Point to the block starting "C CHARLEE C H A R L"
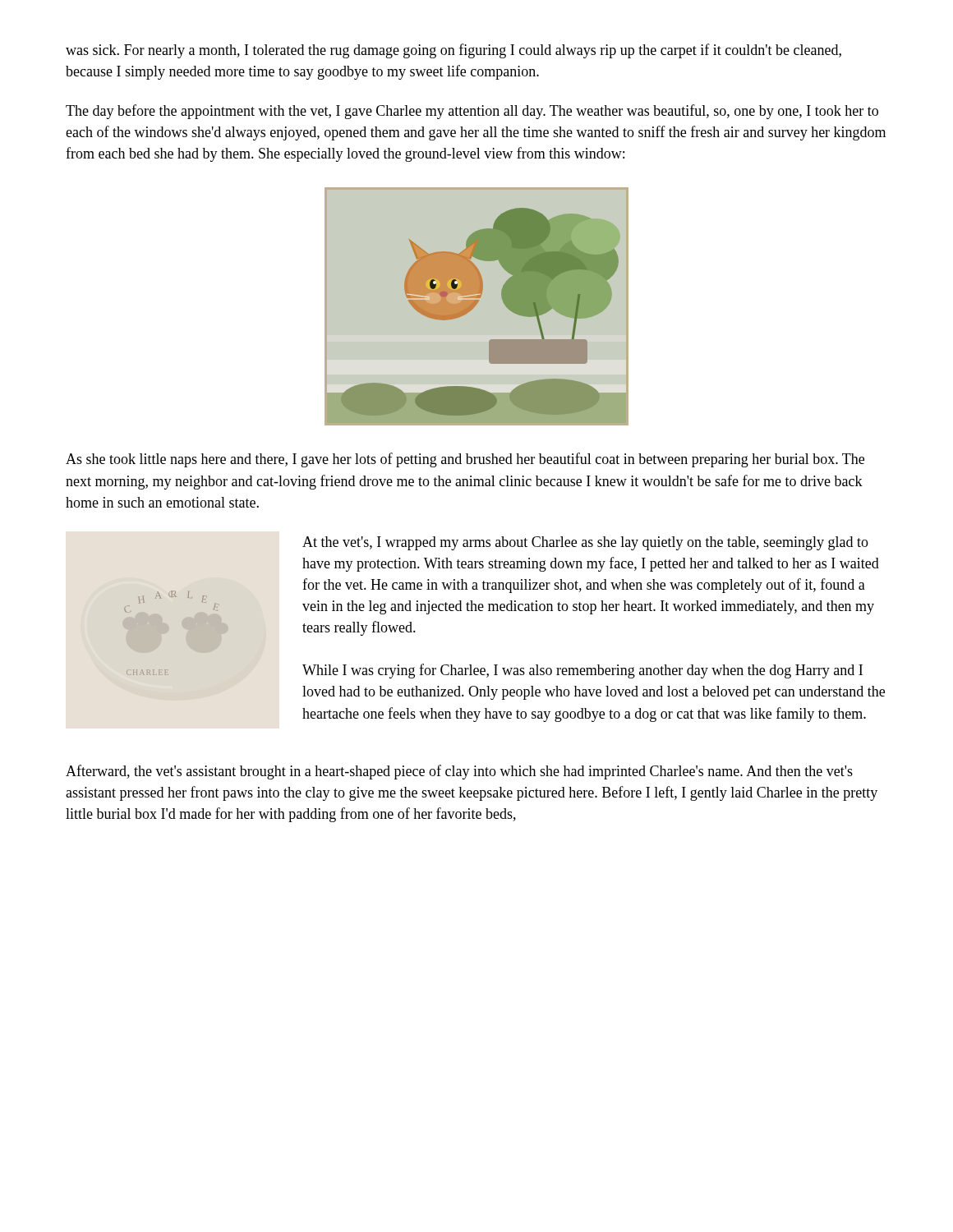The width and height of the screenshot is (953, 1232). click(585, 543)
